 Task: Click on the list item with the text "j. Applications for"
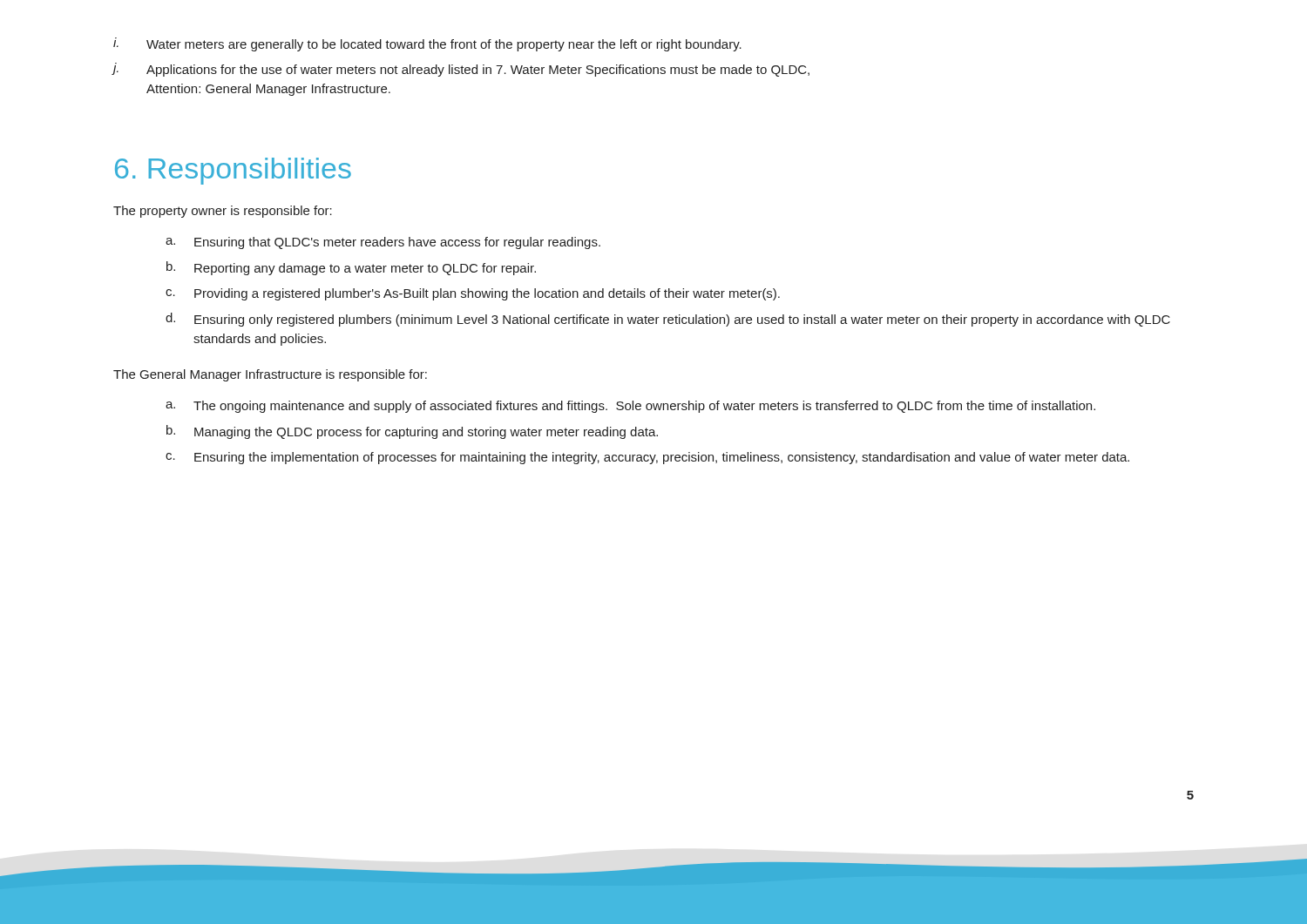(x=654, y=79)
